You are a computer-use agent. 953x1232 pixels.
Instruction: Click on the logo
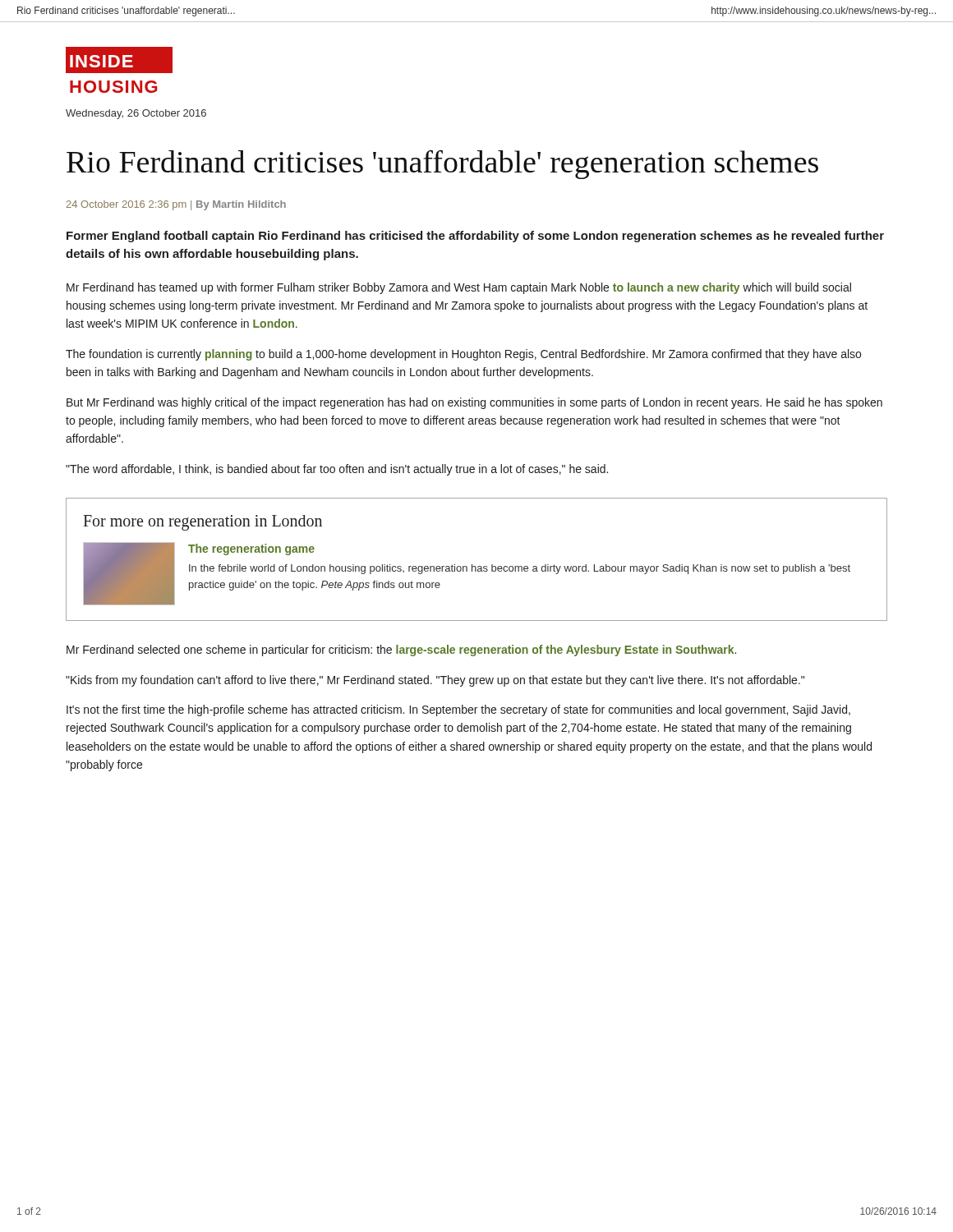point(476,73)
